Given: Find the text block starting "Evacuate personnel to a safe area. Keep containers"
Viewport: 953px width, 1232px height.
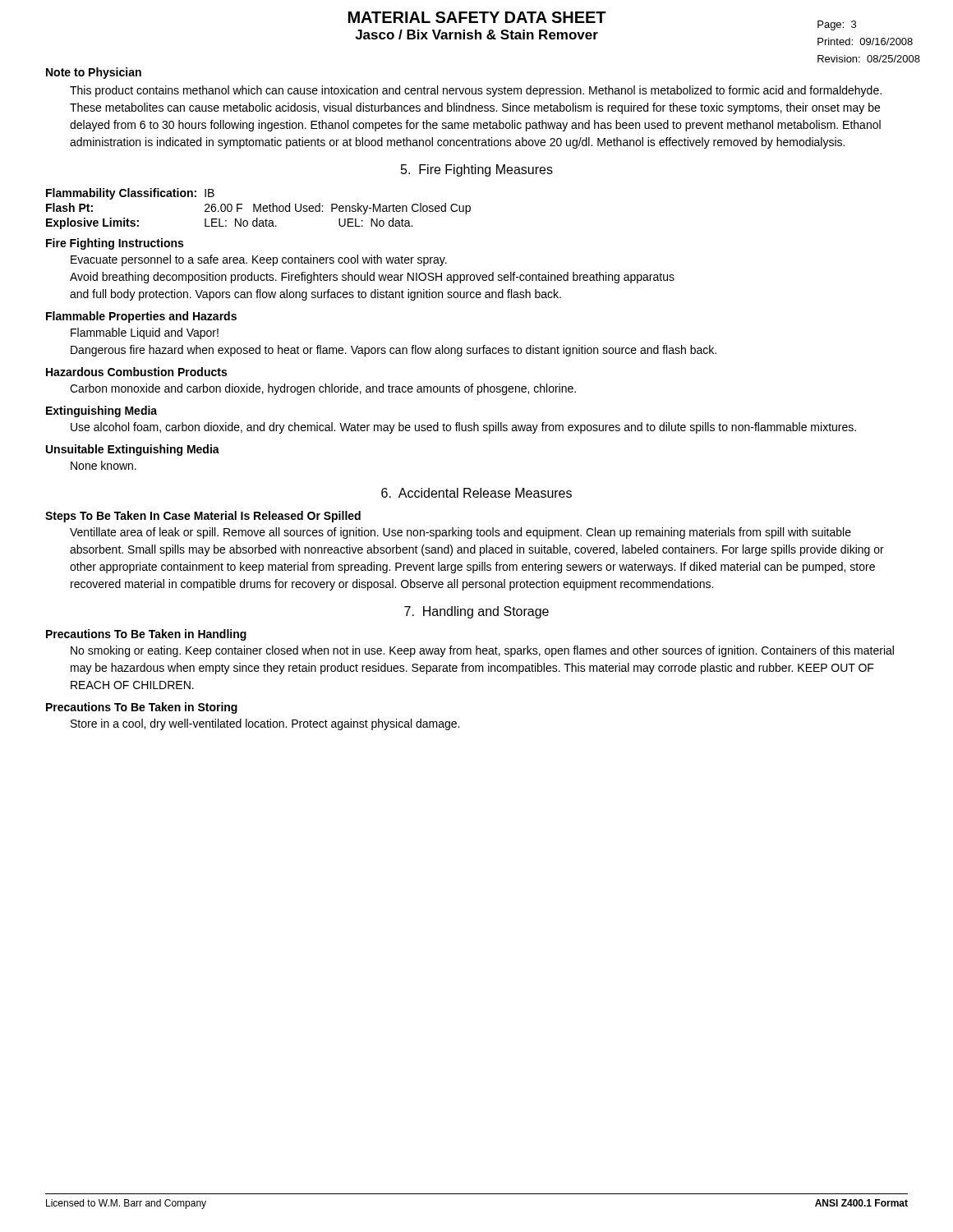Looking at the screenshot, I should (x=489, y=277).
